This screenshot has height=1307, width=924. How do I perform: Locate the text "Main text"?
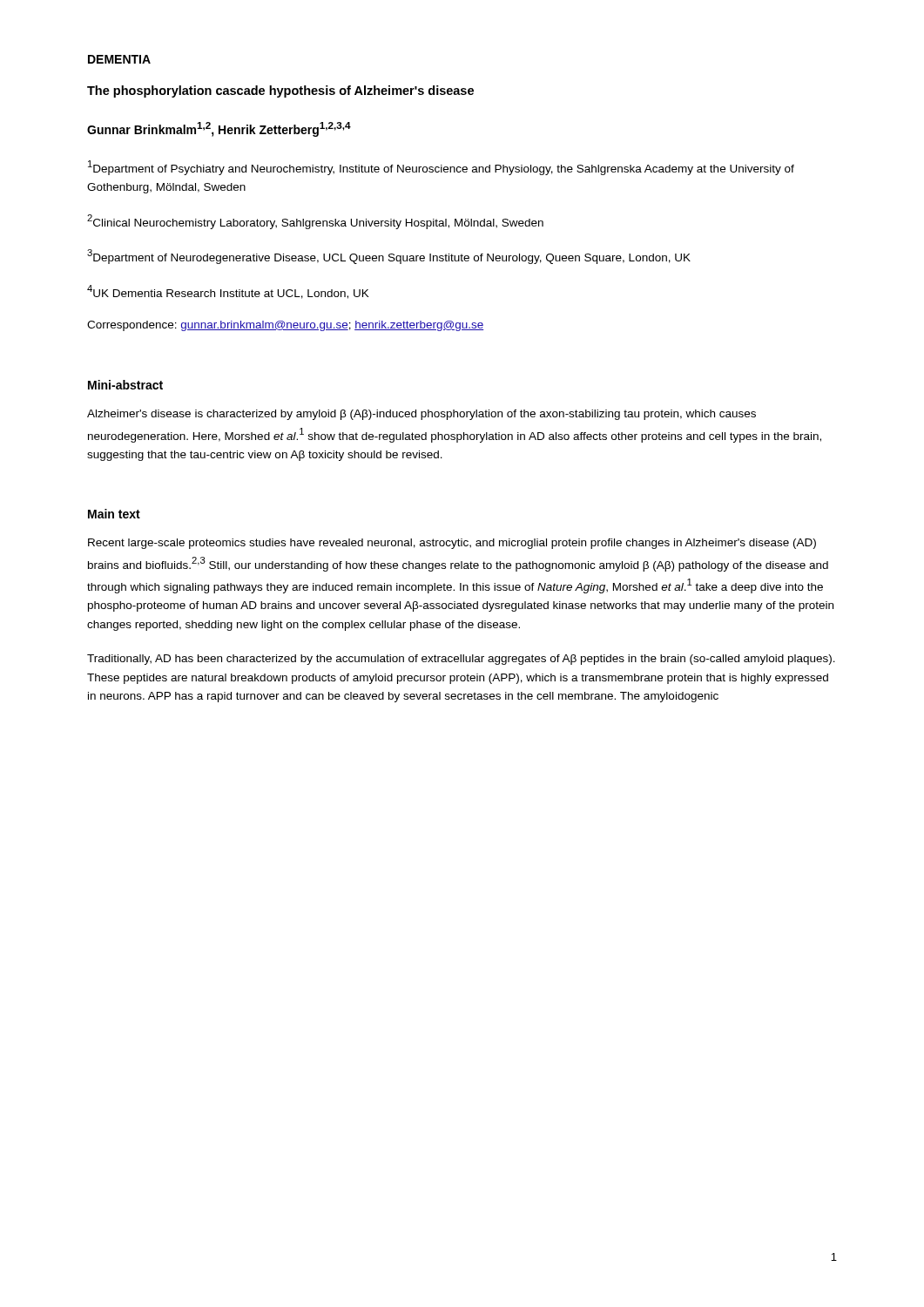114,514
